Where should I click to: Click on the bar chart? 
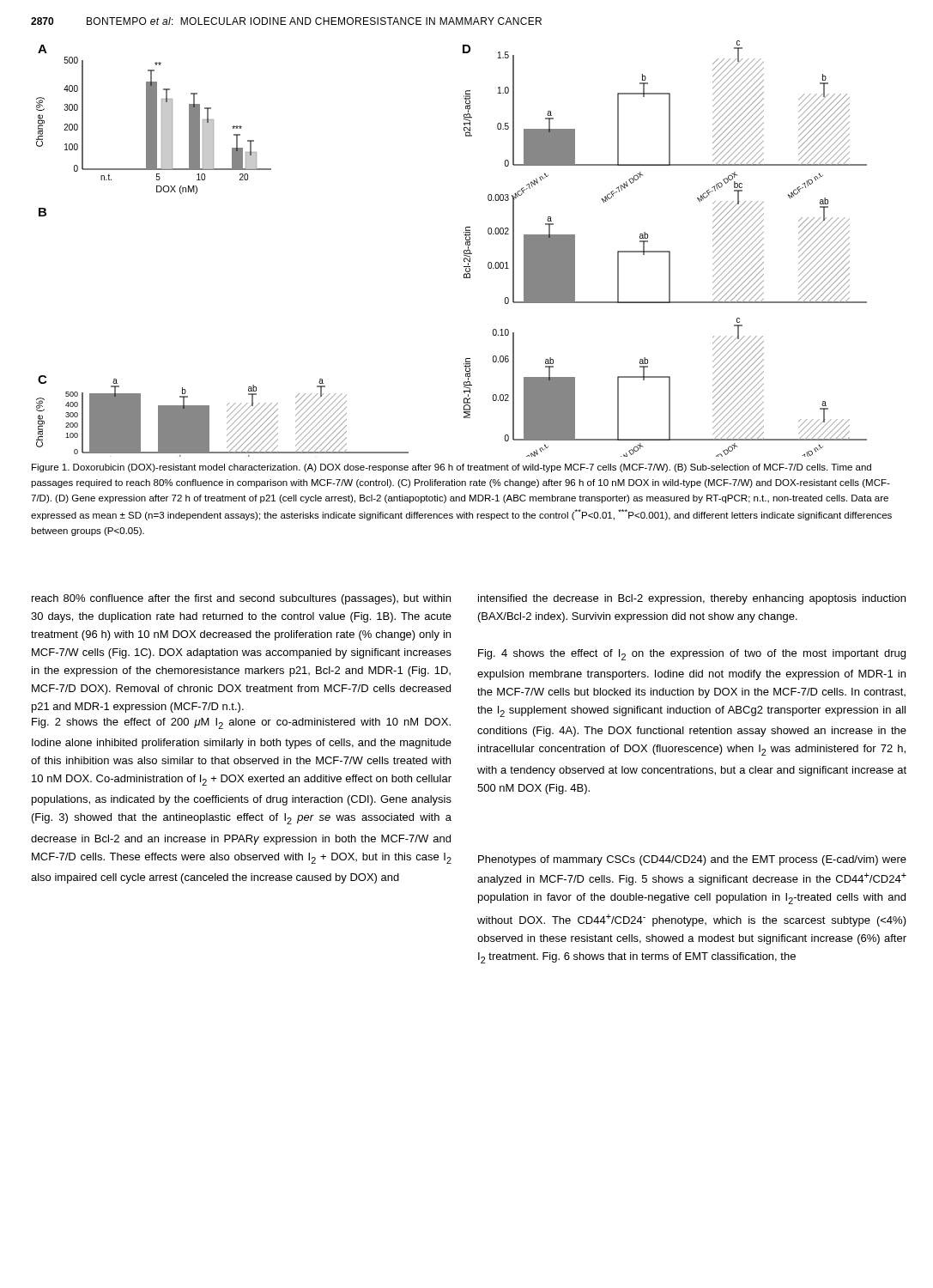tap(233, 246)
